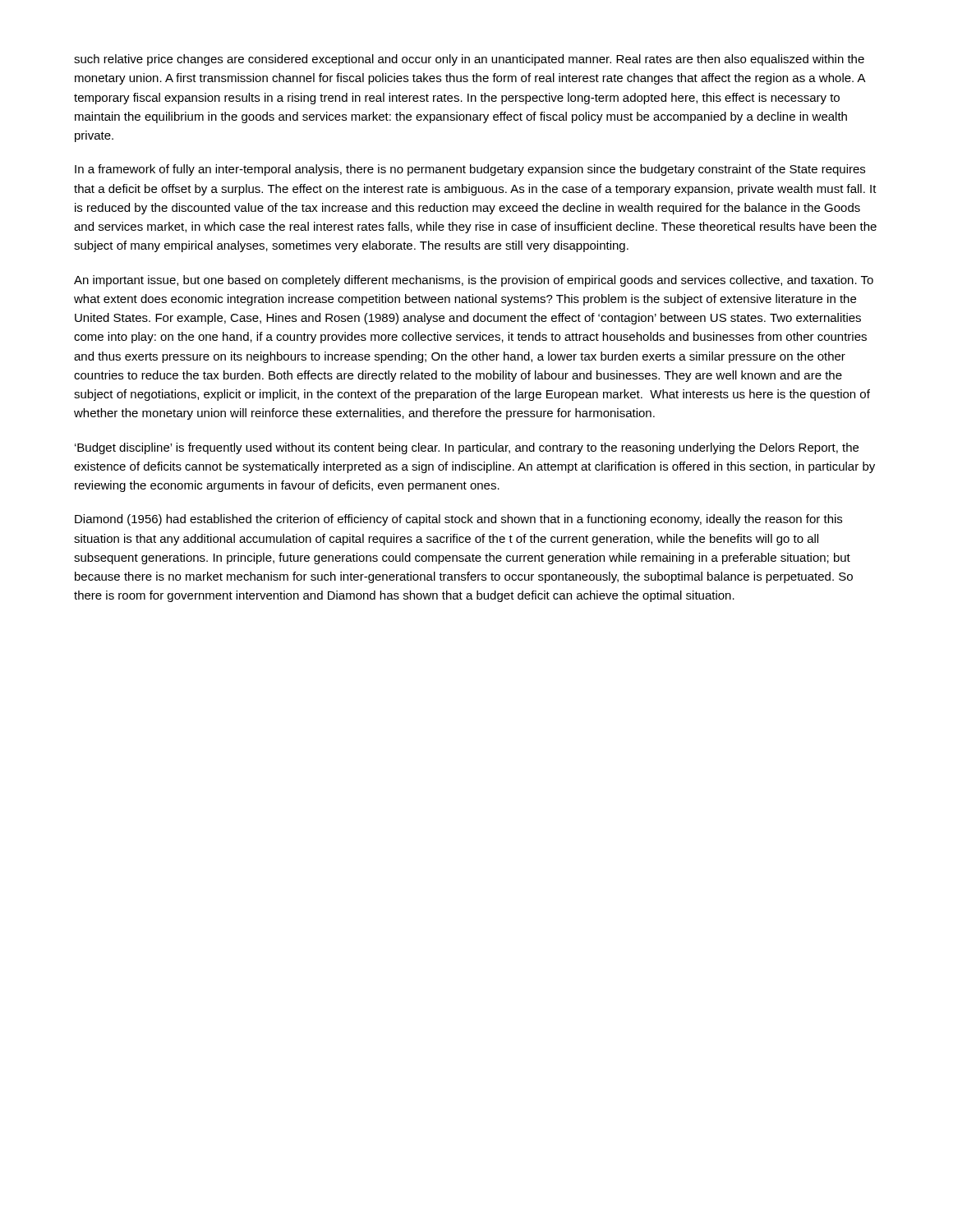The width and height of the screenshot is (953, 1232).
Task: Locate the block of text that opens with "An important issue, but one based"
Action: point(474,346)
